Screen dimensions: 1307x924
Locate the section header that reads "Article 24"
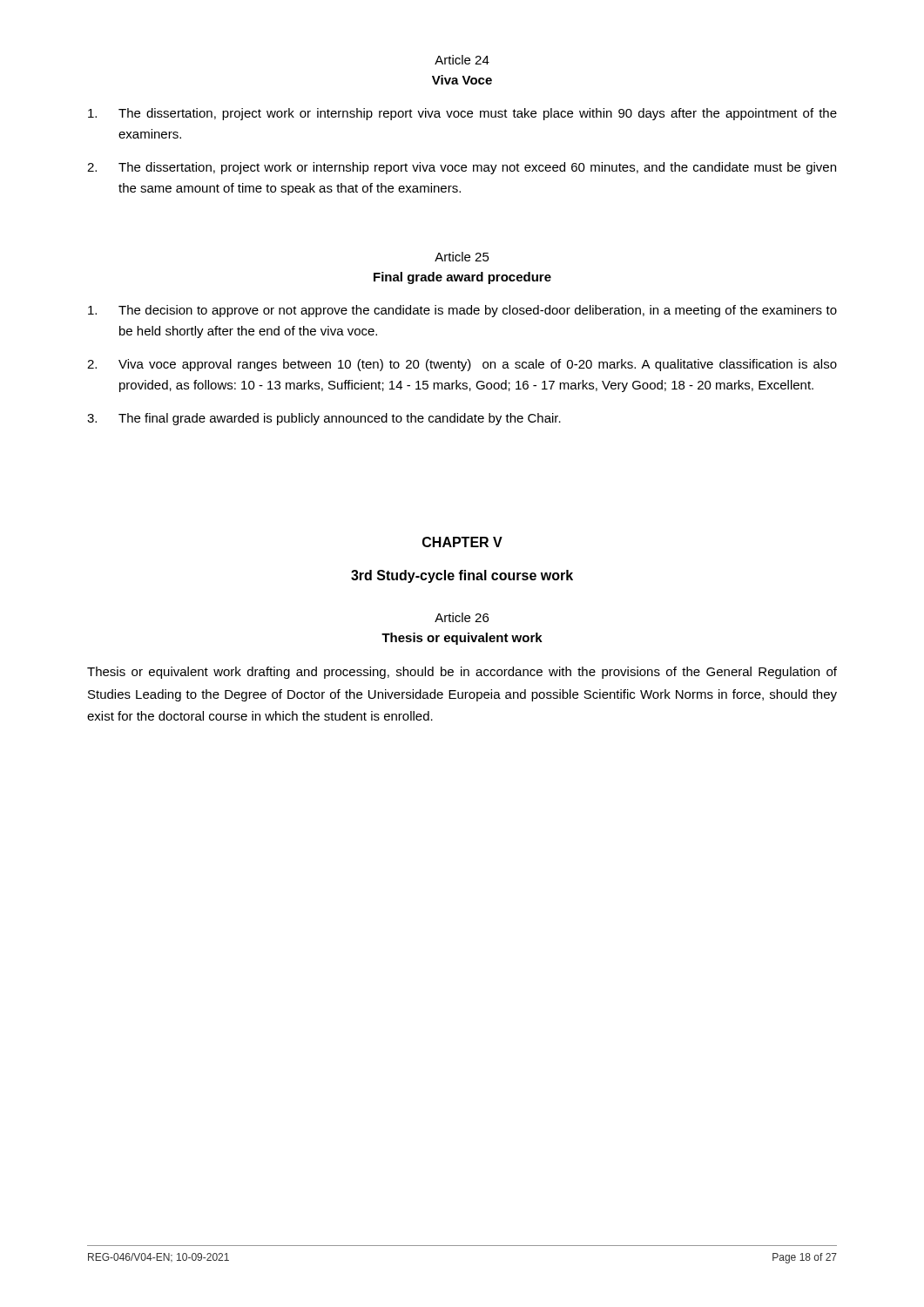462,60
